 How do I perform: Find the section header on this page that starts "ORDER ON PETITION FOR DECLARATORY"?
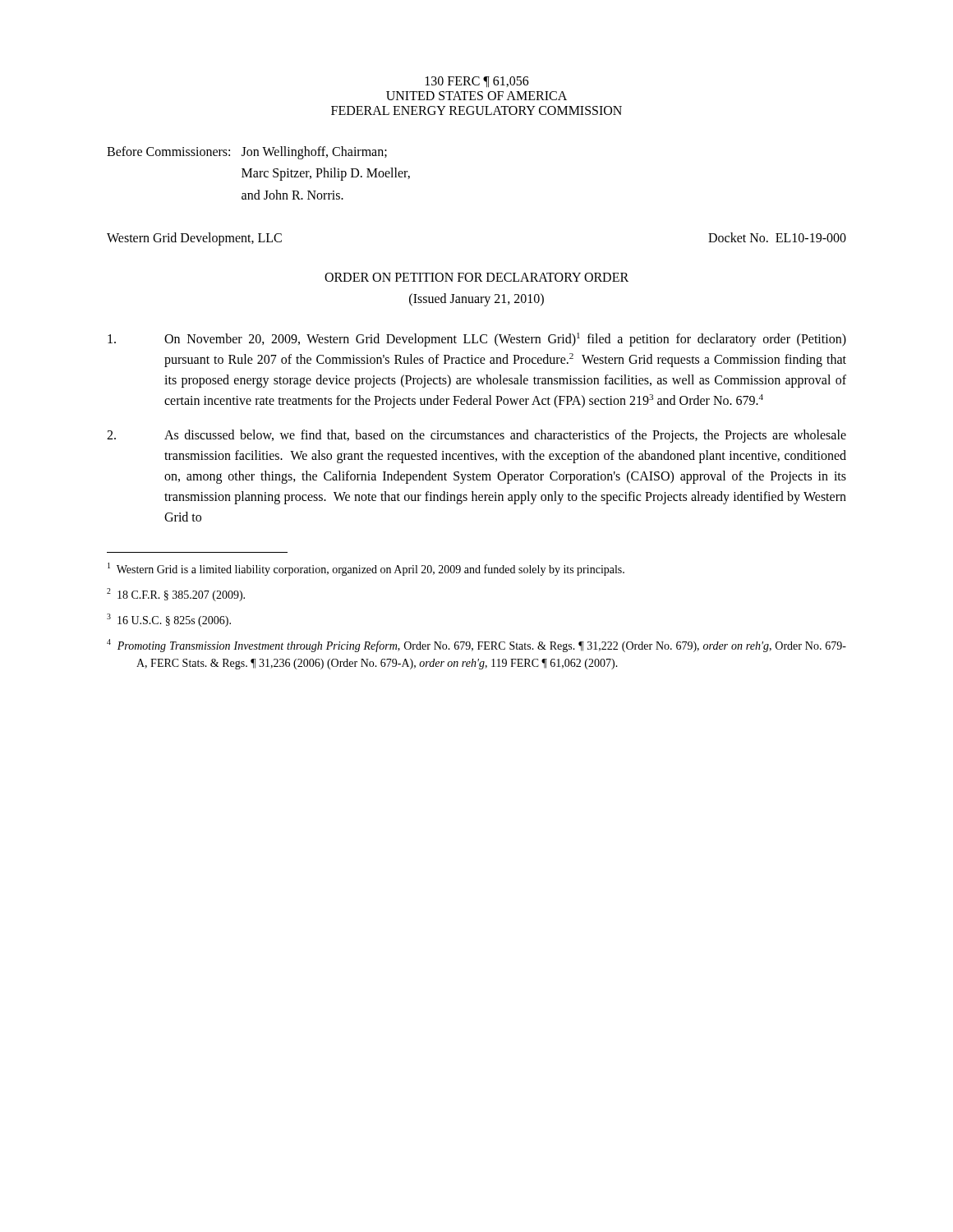[x=476, y=277]
